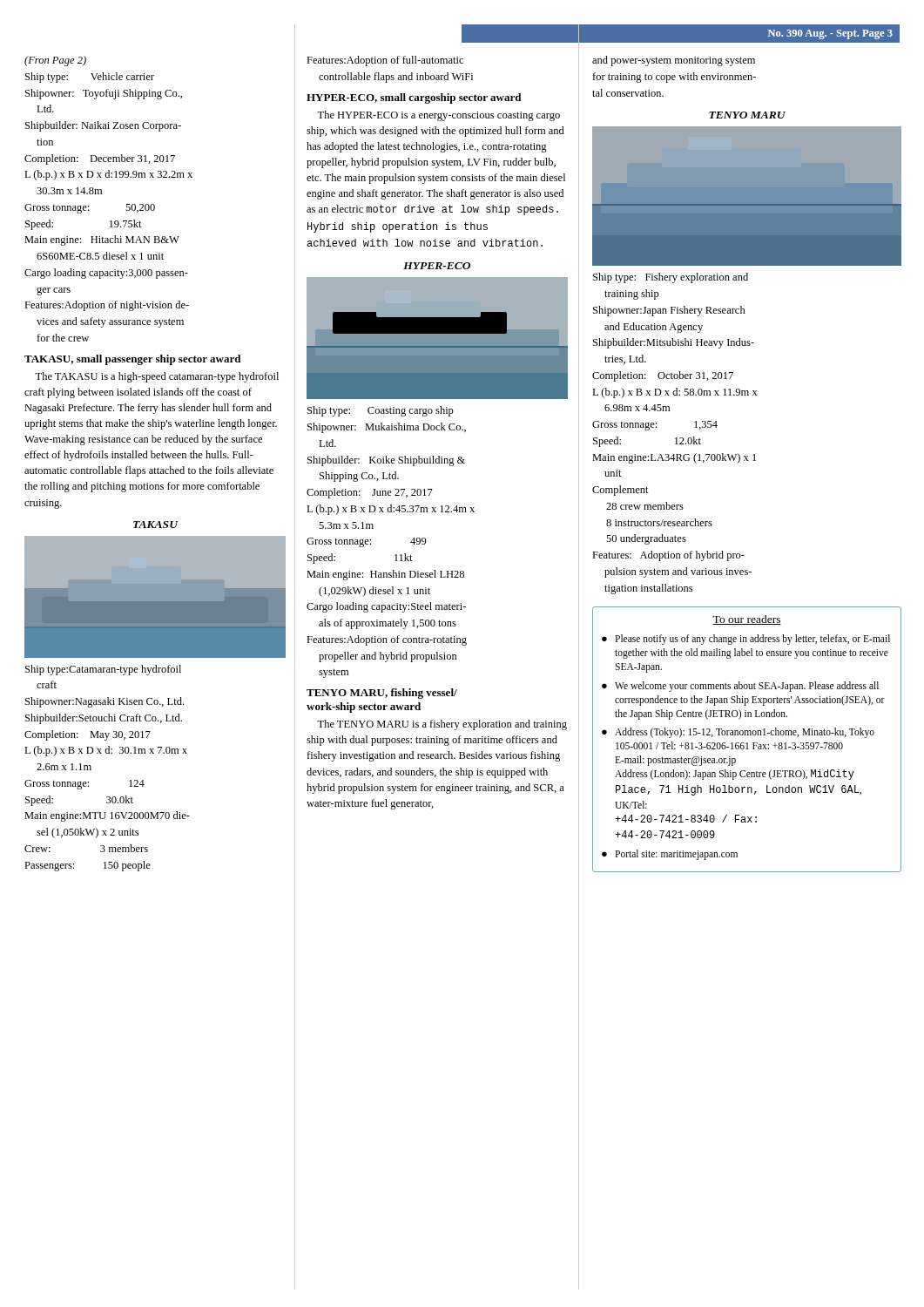Navigate to the region starting "To our readers"
The image size is (924, 1307).
747,740
